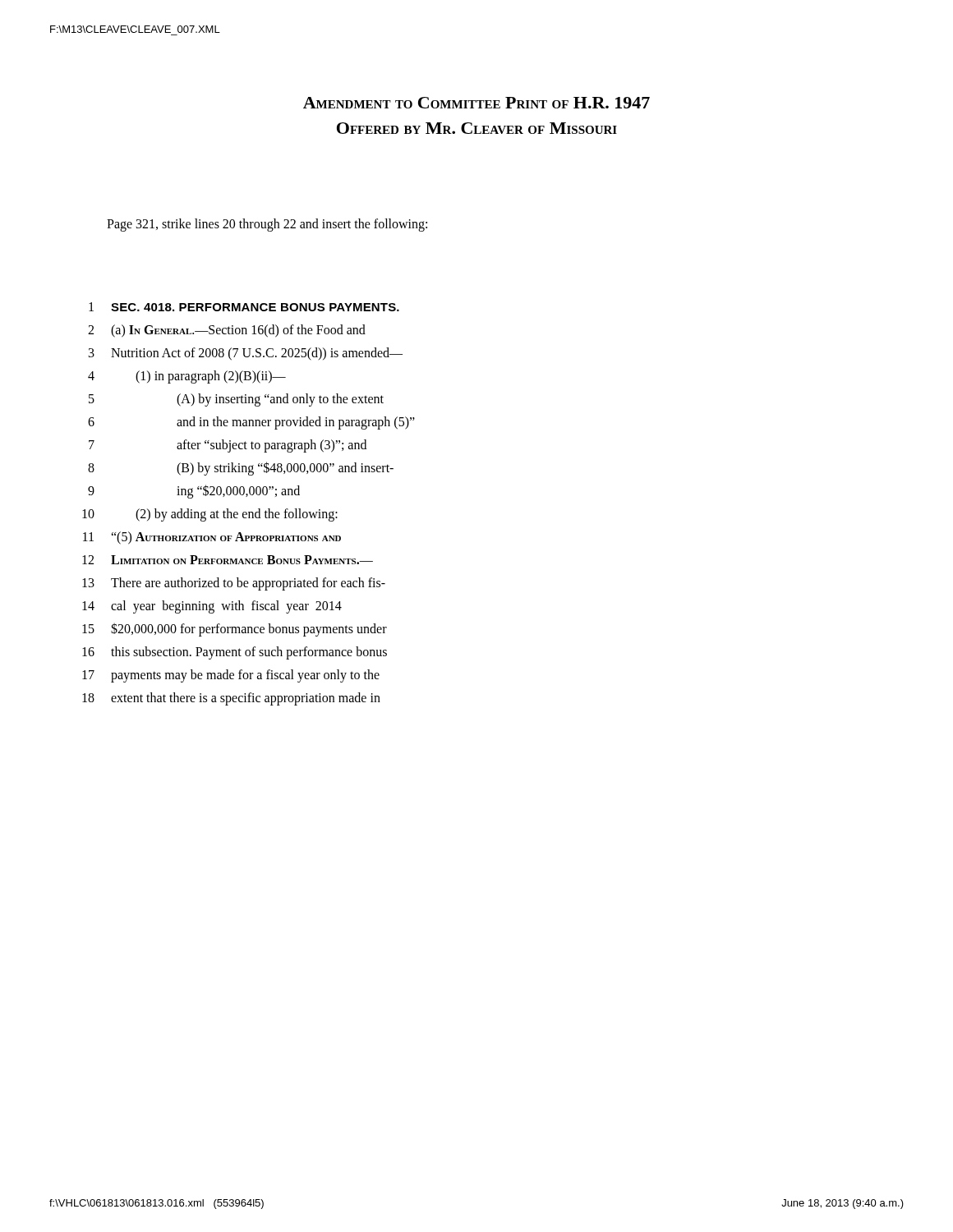This screenshot has width=953, height=1232.
Task: Locate the list item with the text "18 extent that there is a"
Action: click(x=231, y=699)
